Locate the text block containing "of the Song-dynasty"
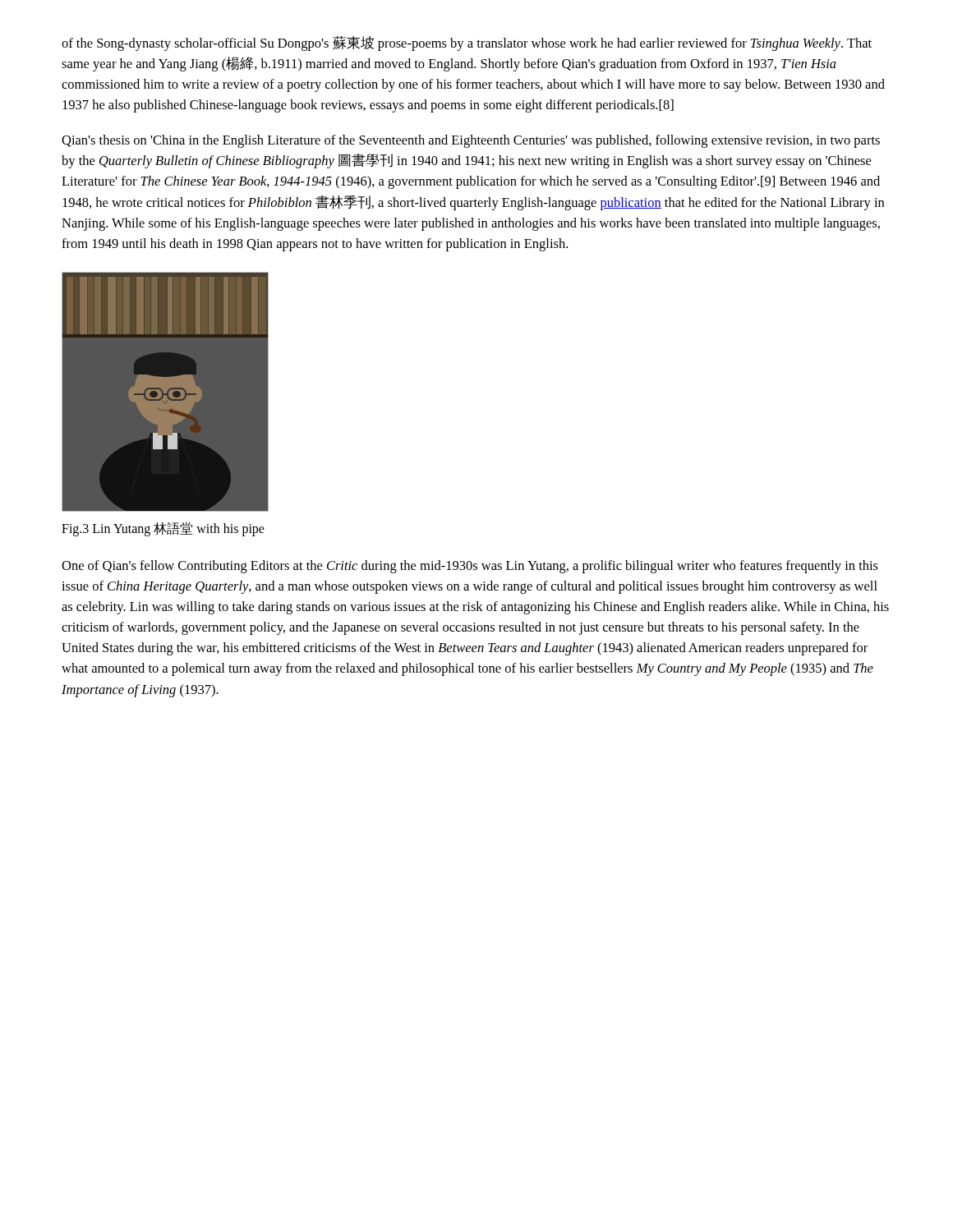The width and height of the screenshot is (953, 1232). tap(473, 74)
